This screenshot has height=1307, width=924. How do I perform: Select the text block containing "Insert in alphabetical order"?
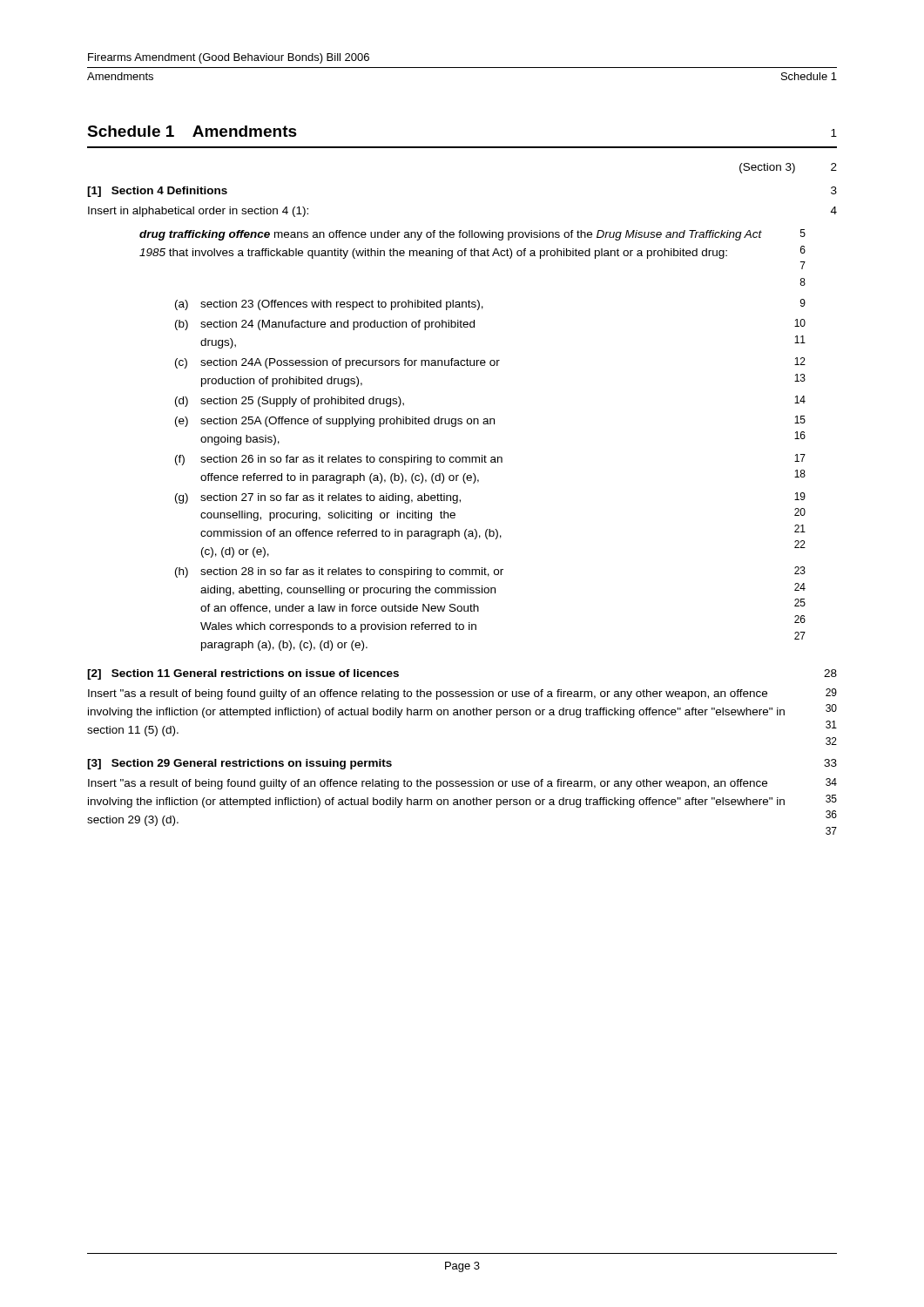click(x=202, y=213)
